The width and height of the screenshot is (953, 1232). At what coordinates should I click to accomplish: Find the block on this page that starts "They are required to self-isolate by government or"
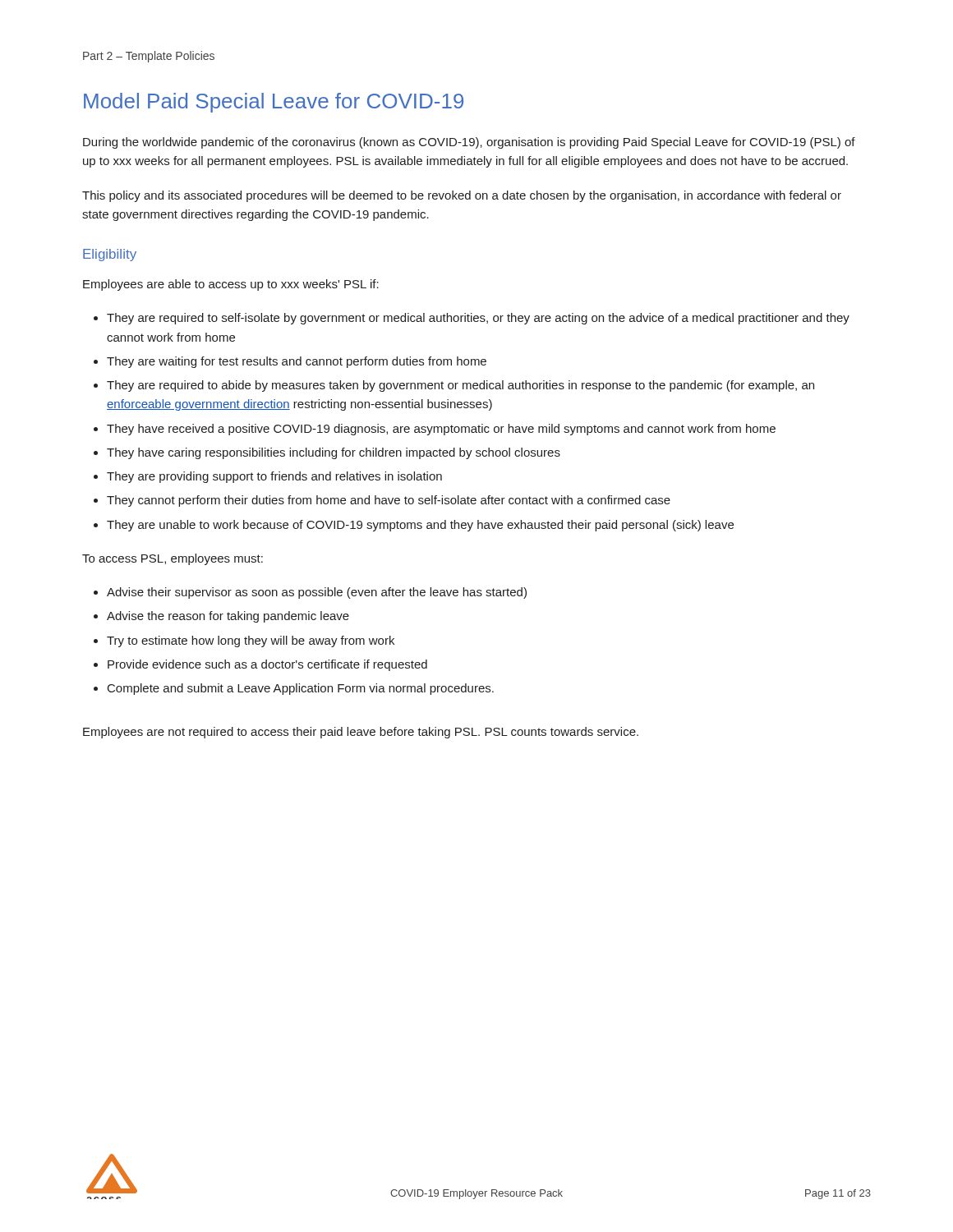[x=478, y=327]
